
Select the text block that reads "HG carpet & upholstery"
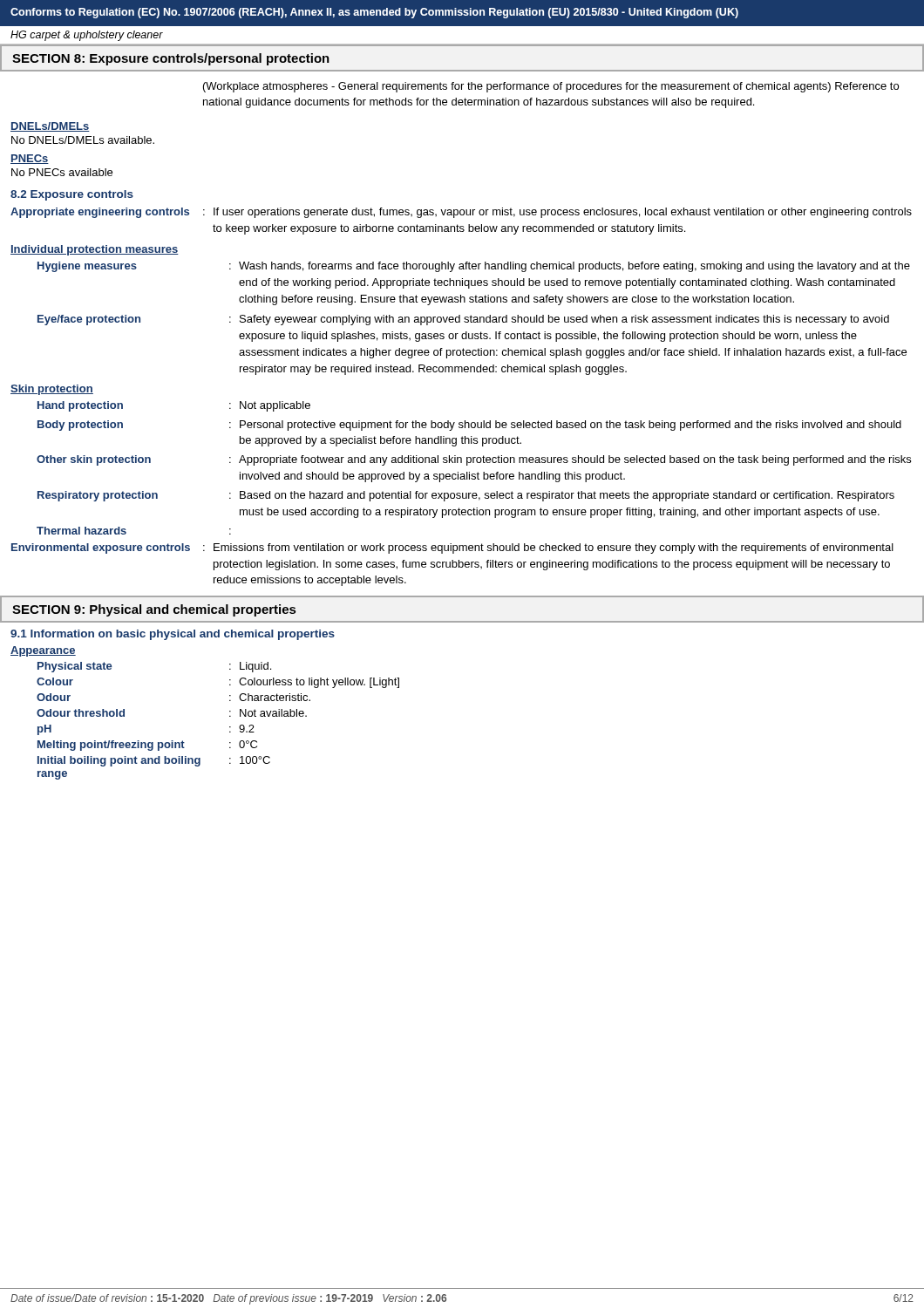coord(86,34)
